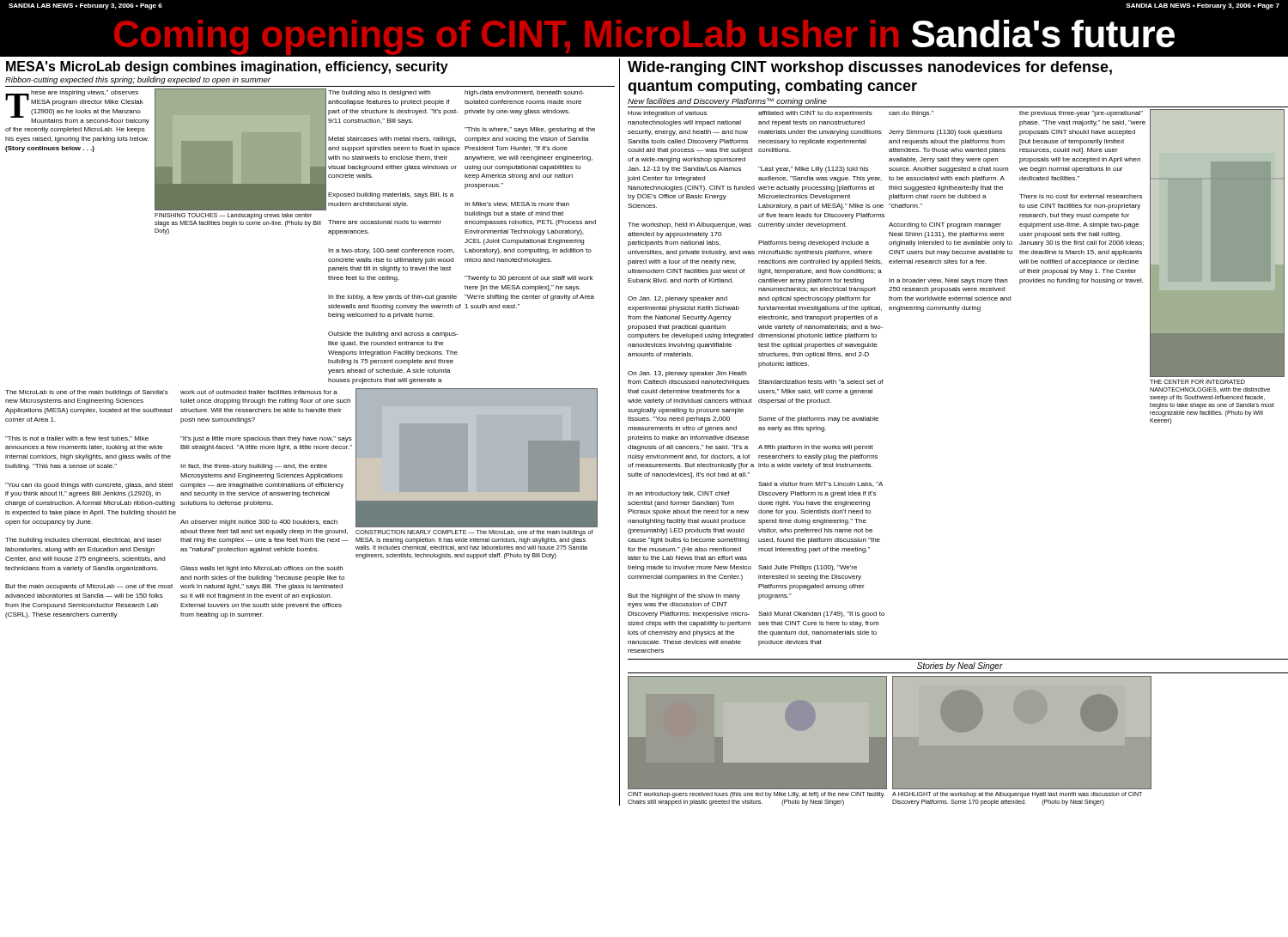Click on the text starting "the previous three-year "pre-operational" phase."
The image size is (1288, 937).
pos(1082,197)
